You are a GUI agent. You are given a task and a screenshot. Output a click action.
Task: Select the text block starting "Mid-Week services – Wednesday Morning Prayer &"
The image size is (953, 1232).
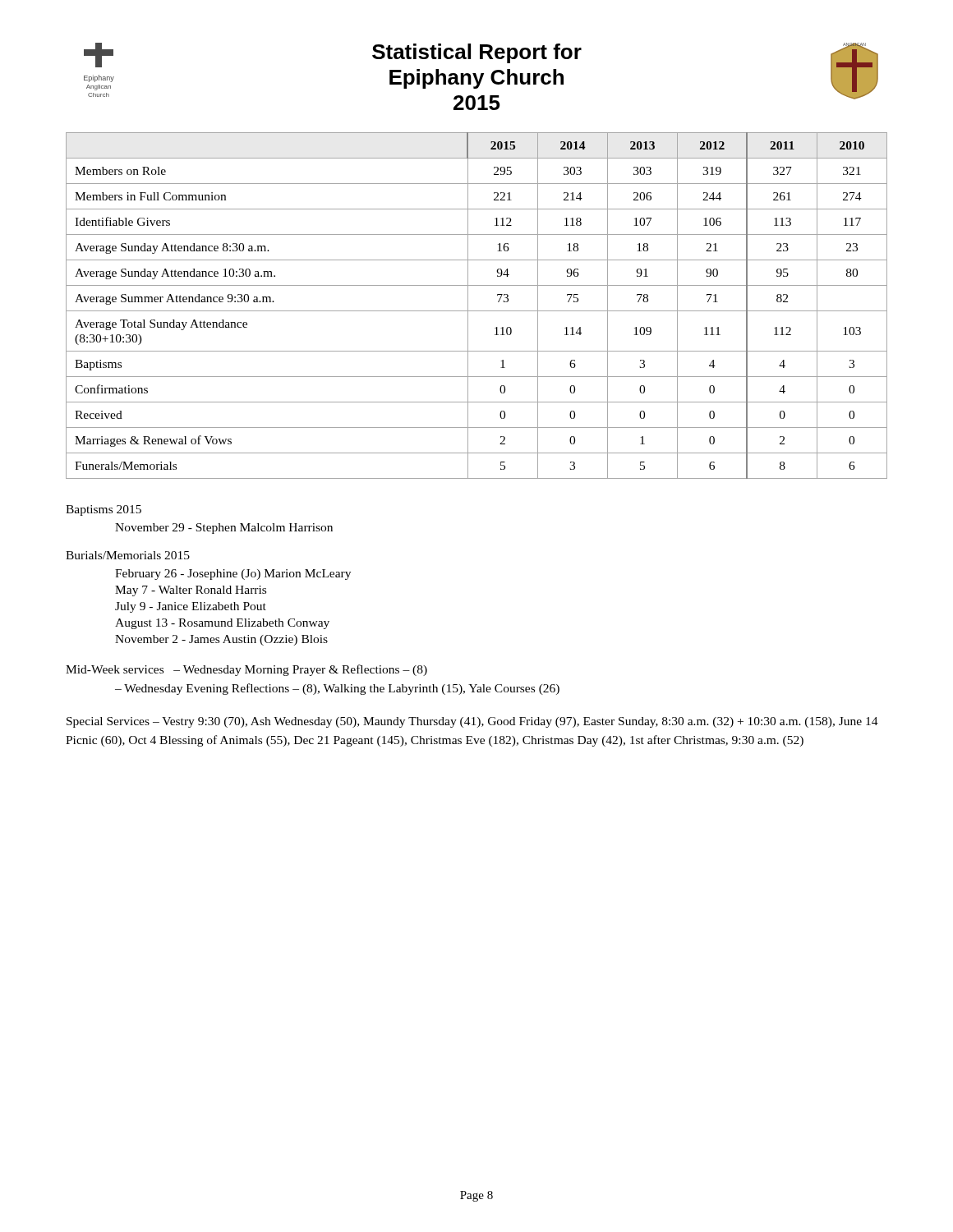(313, 680)
